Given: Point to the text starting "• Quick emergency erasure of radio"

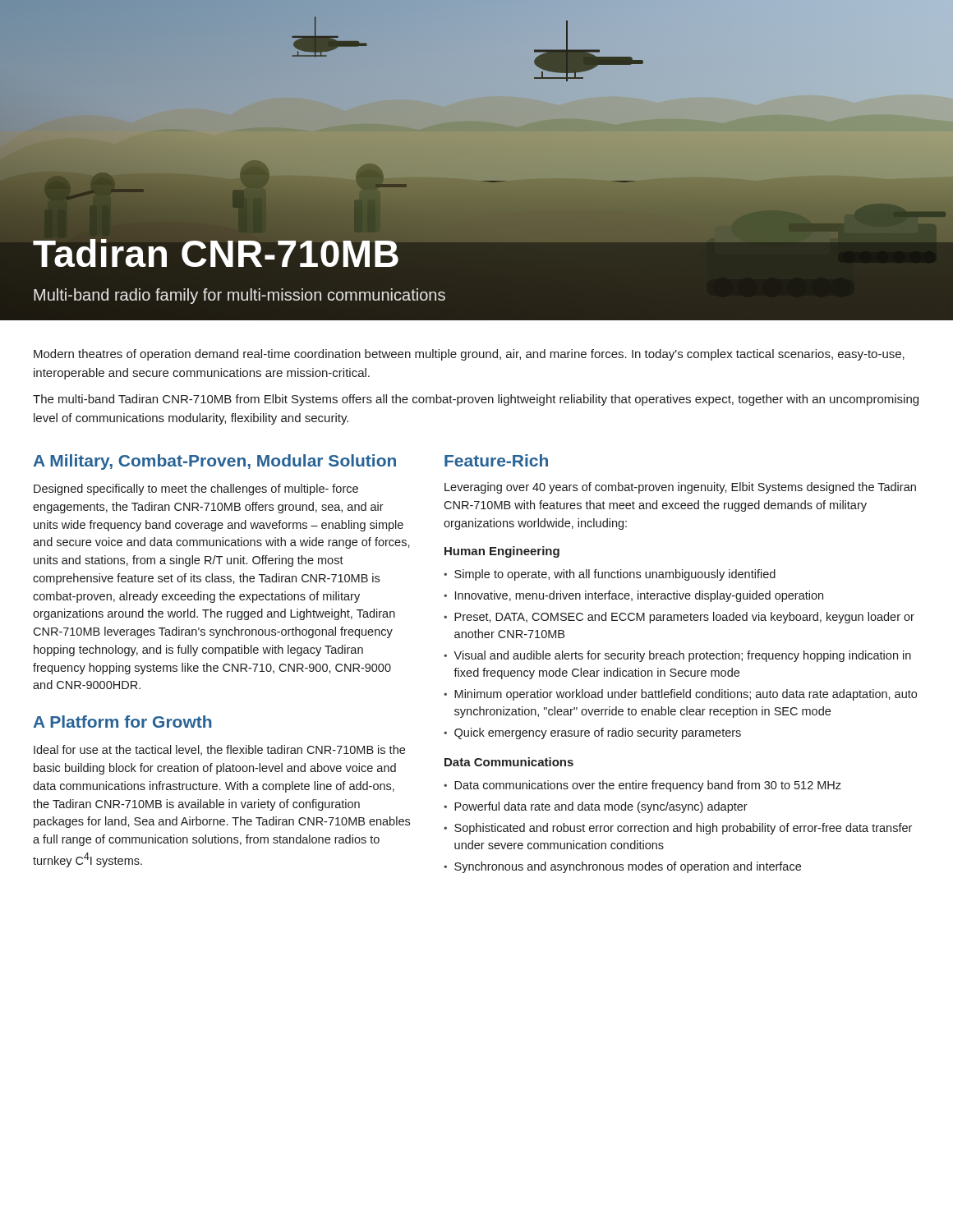Looking at the screenshot, I should 682,733.
